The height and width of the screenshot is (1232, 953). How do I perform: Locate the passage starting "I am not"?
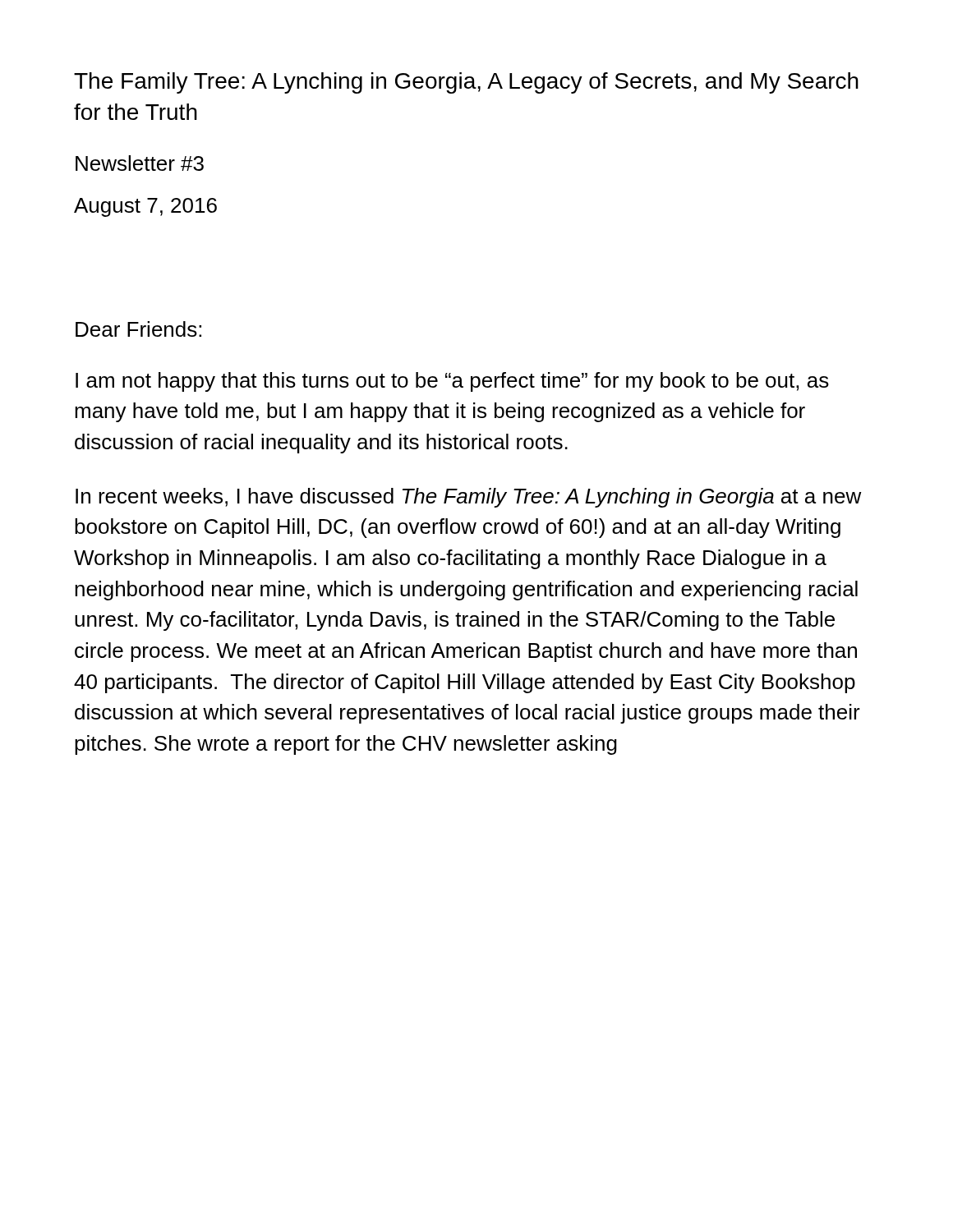[x=451, y=411]
